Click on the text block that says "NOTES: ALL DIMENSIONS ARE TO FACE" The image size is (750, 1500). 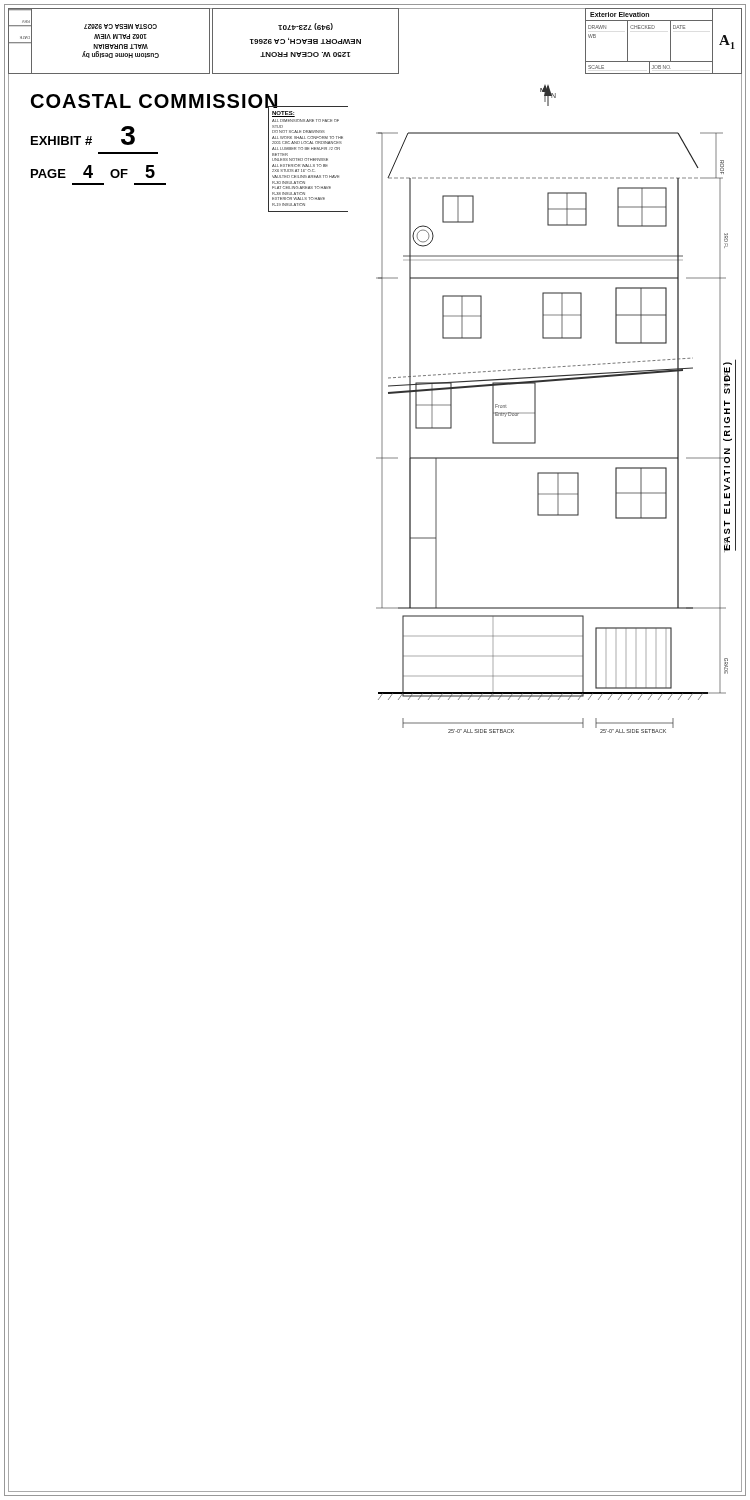tap(311, 159)
